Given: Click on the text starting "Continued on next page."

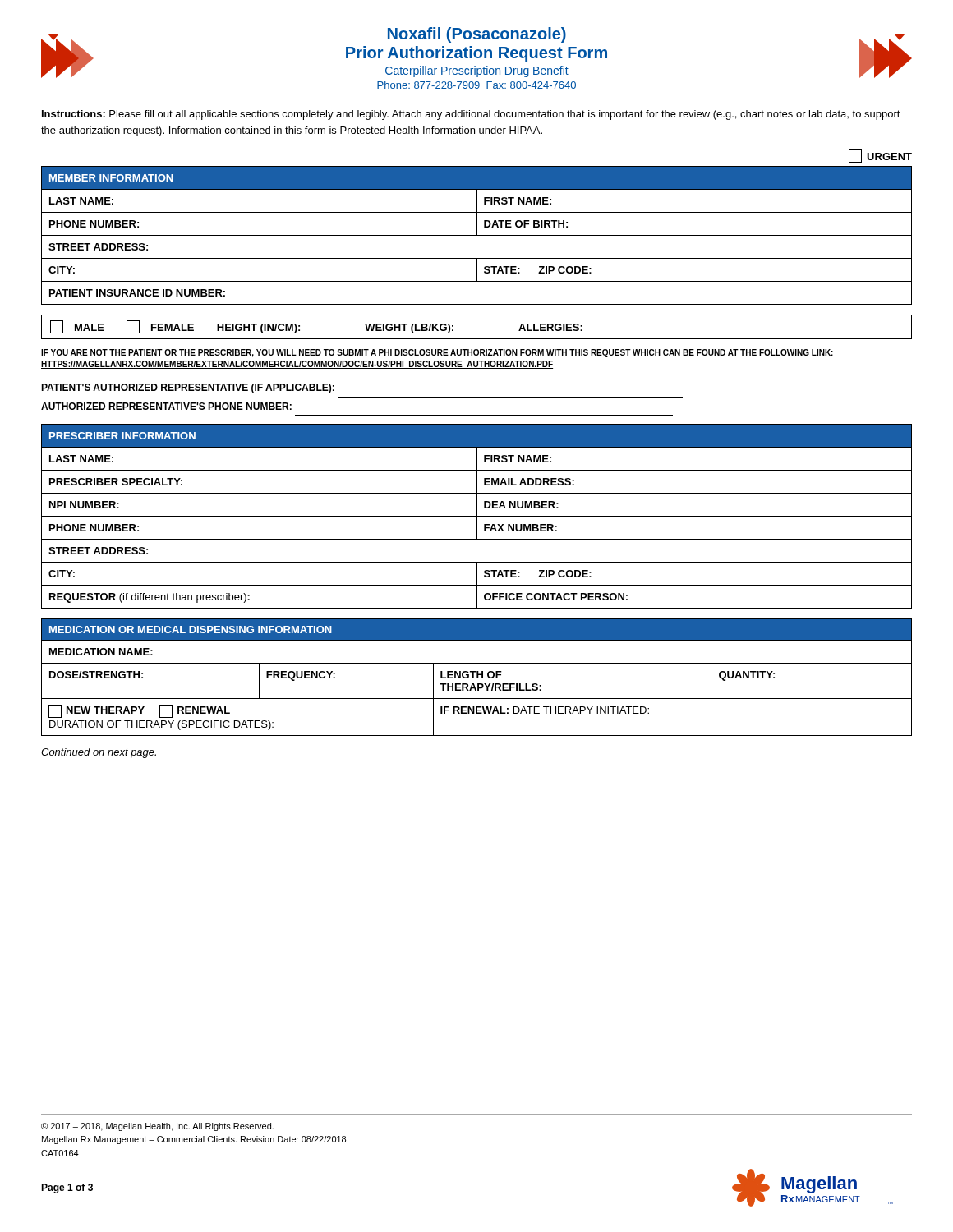Looking at the screenshot, I should (99, 752).
